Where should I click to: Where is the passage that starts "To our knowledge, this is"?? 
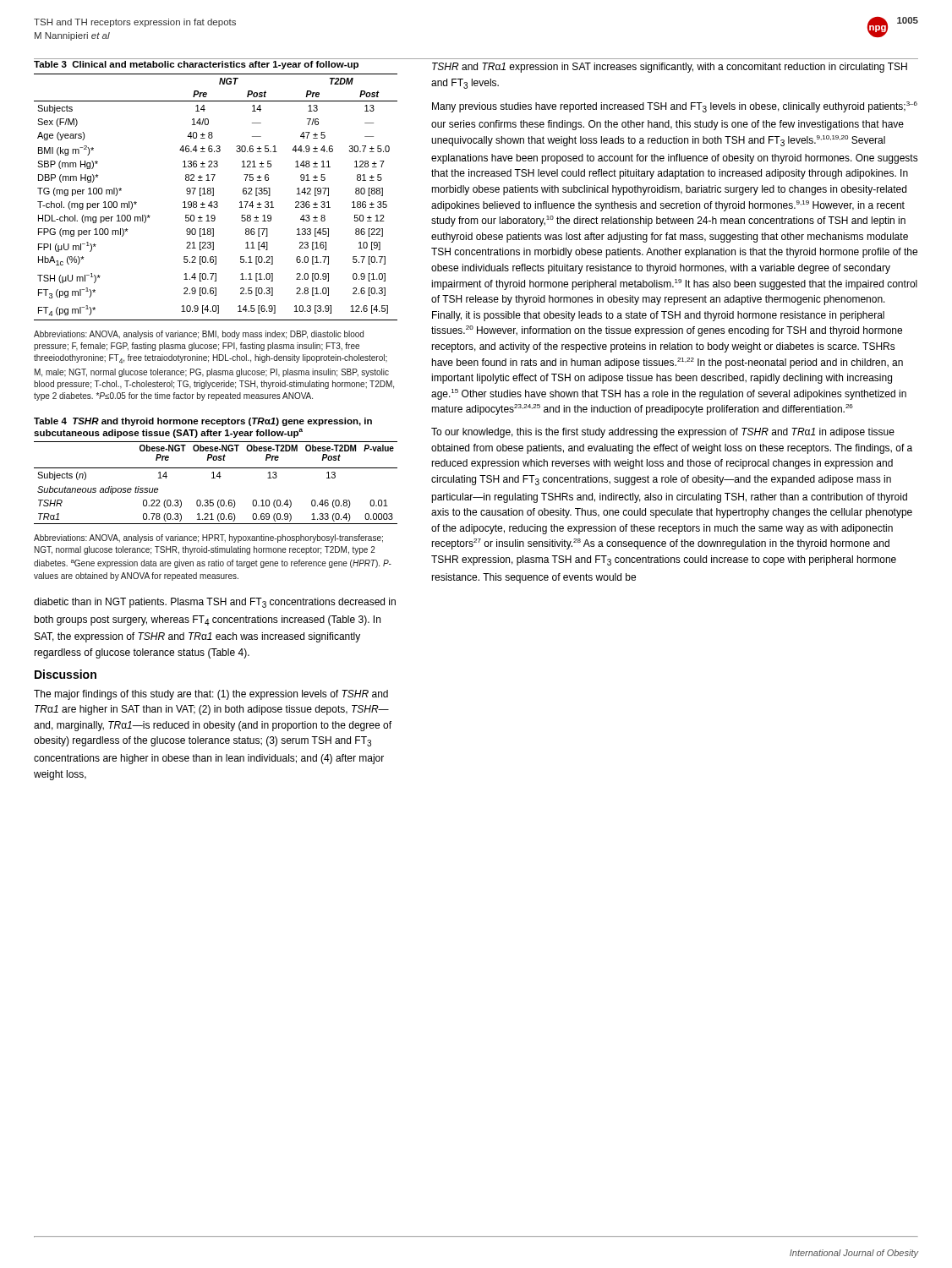point(672,505)
